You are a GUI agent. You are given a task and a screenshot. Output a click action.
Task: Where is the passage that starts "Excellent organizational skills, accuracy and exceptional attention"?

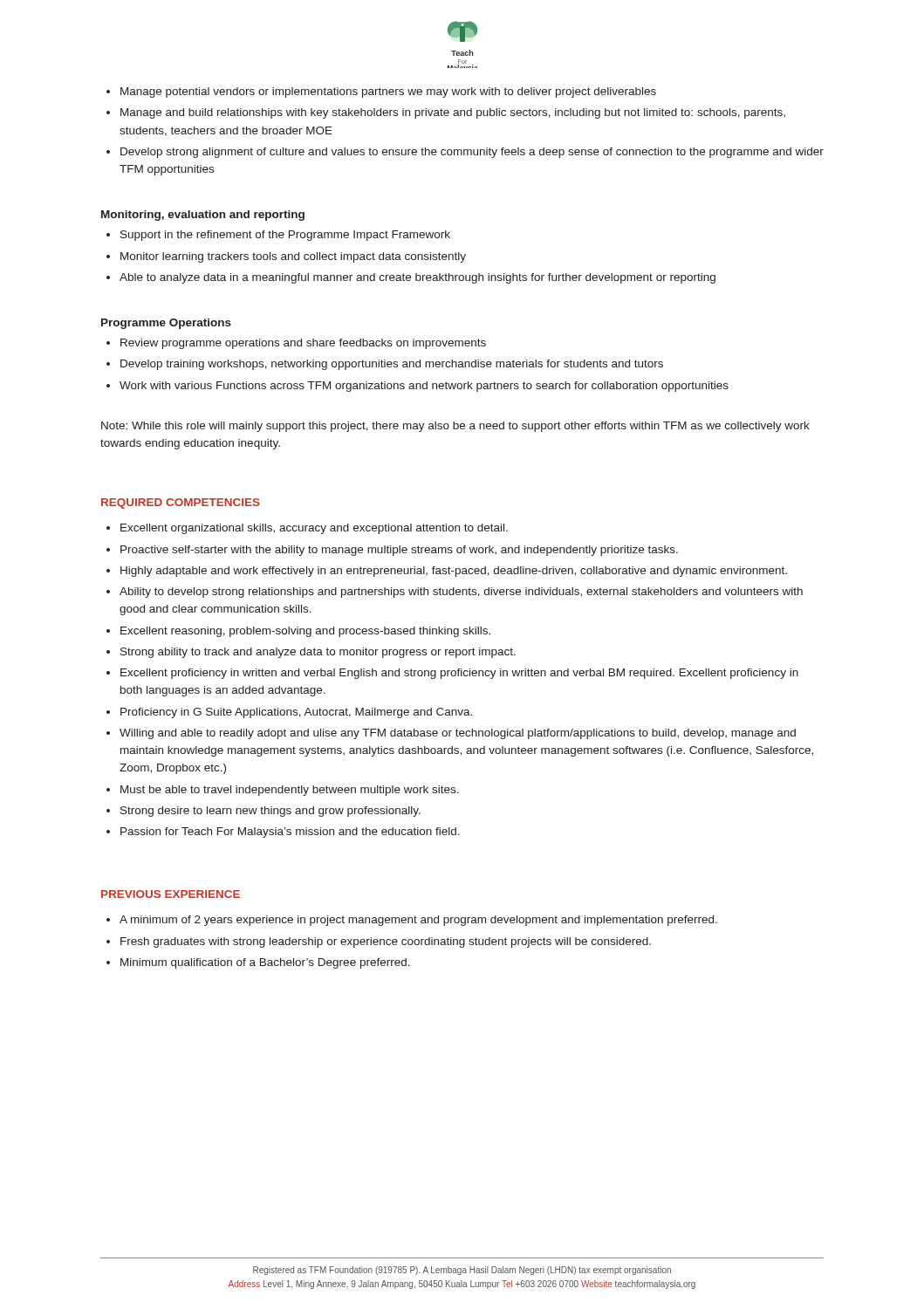click(x=462, y=680)
